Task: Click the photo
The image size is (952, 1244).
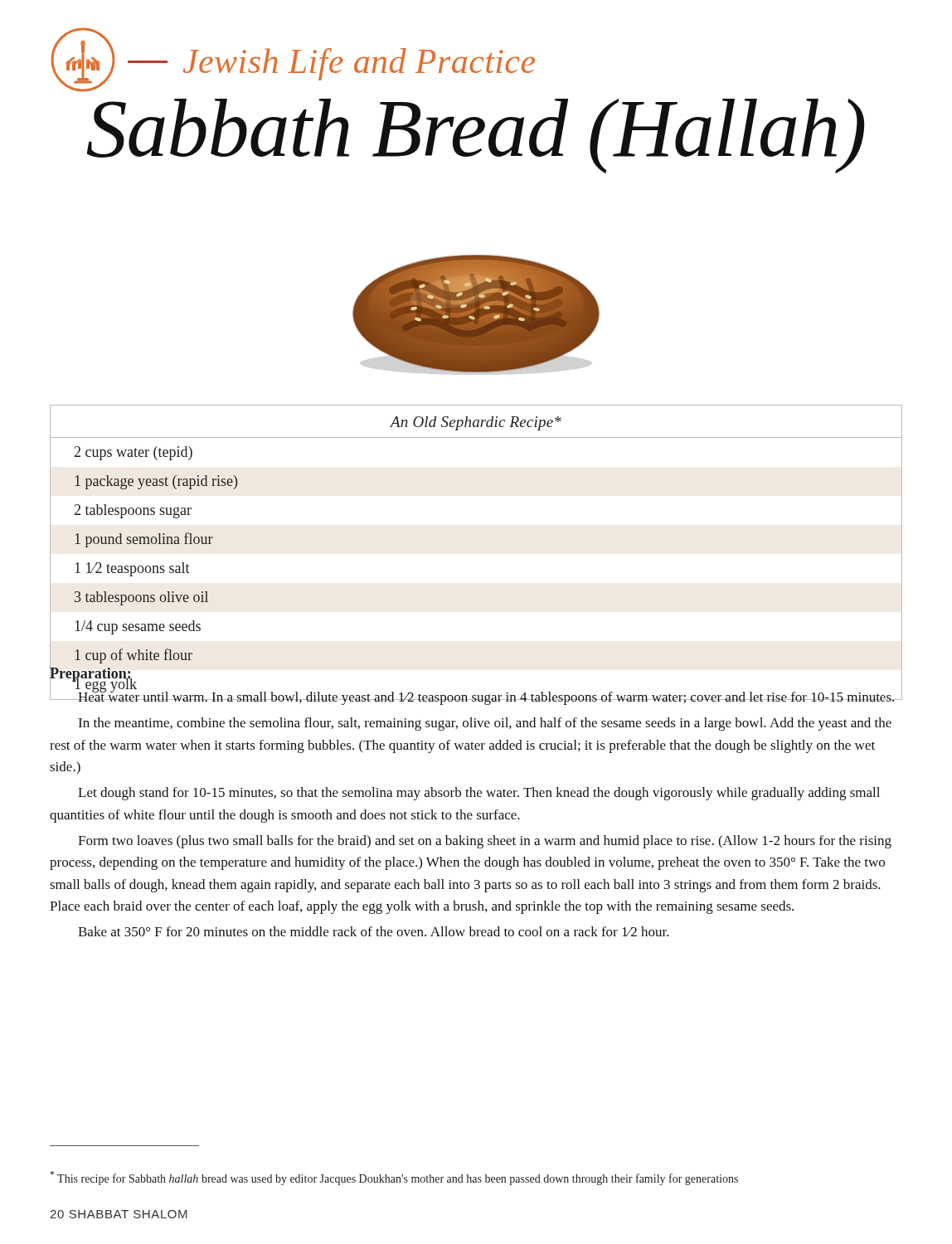Action: pos(476,304)
